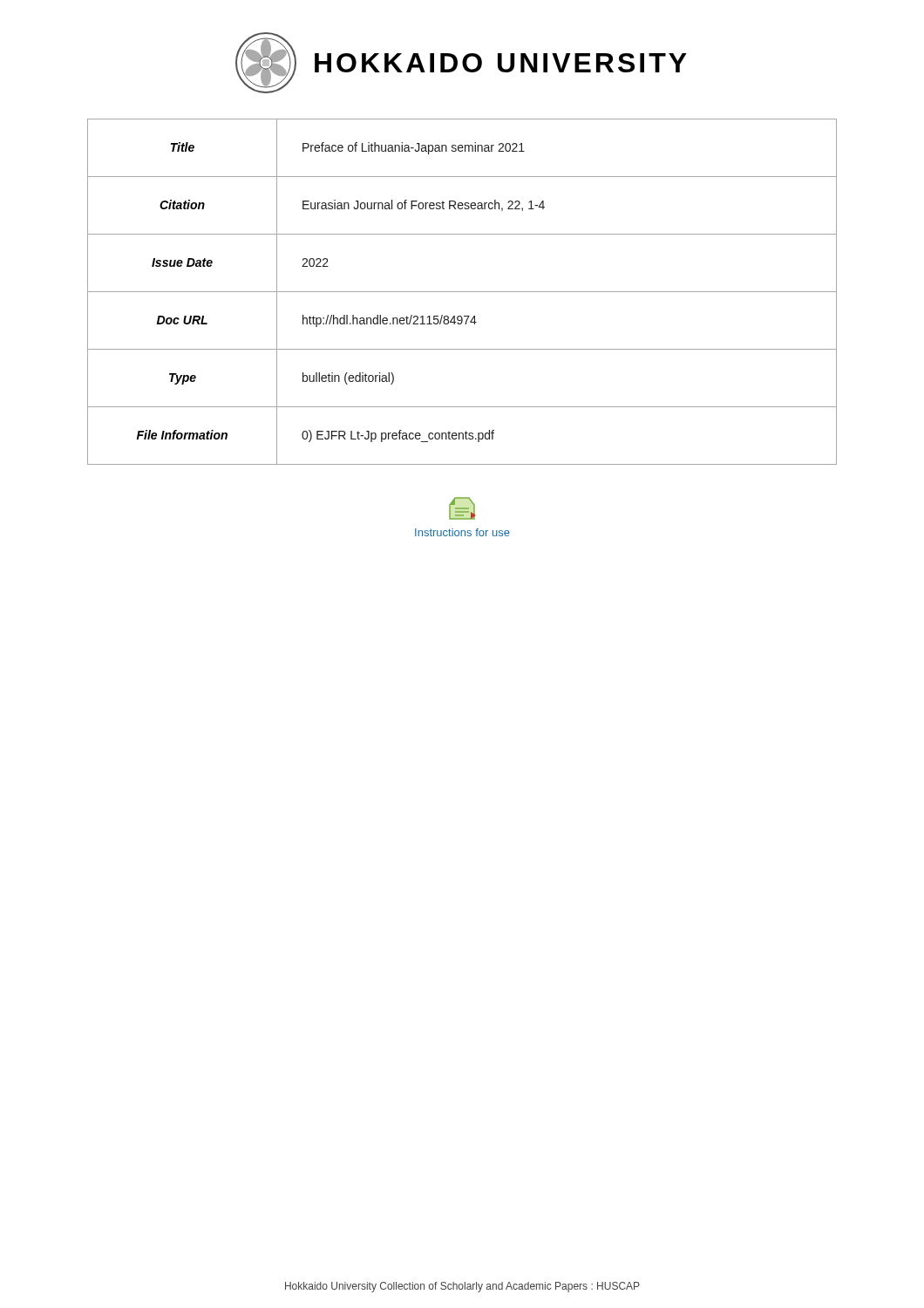Click on the text with the text "Instructions for use"
This screenshot has width=924, height=1308.
point(462,518)
